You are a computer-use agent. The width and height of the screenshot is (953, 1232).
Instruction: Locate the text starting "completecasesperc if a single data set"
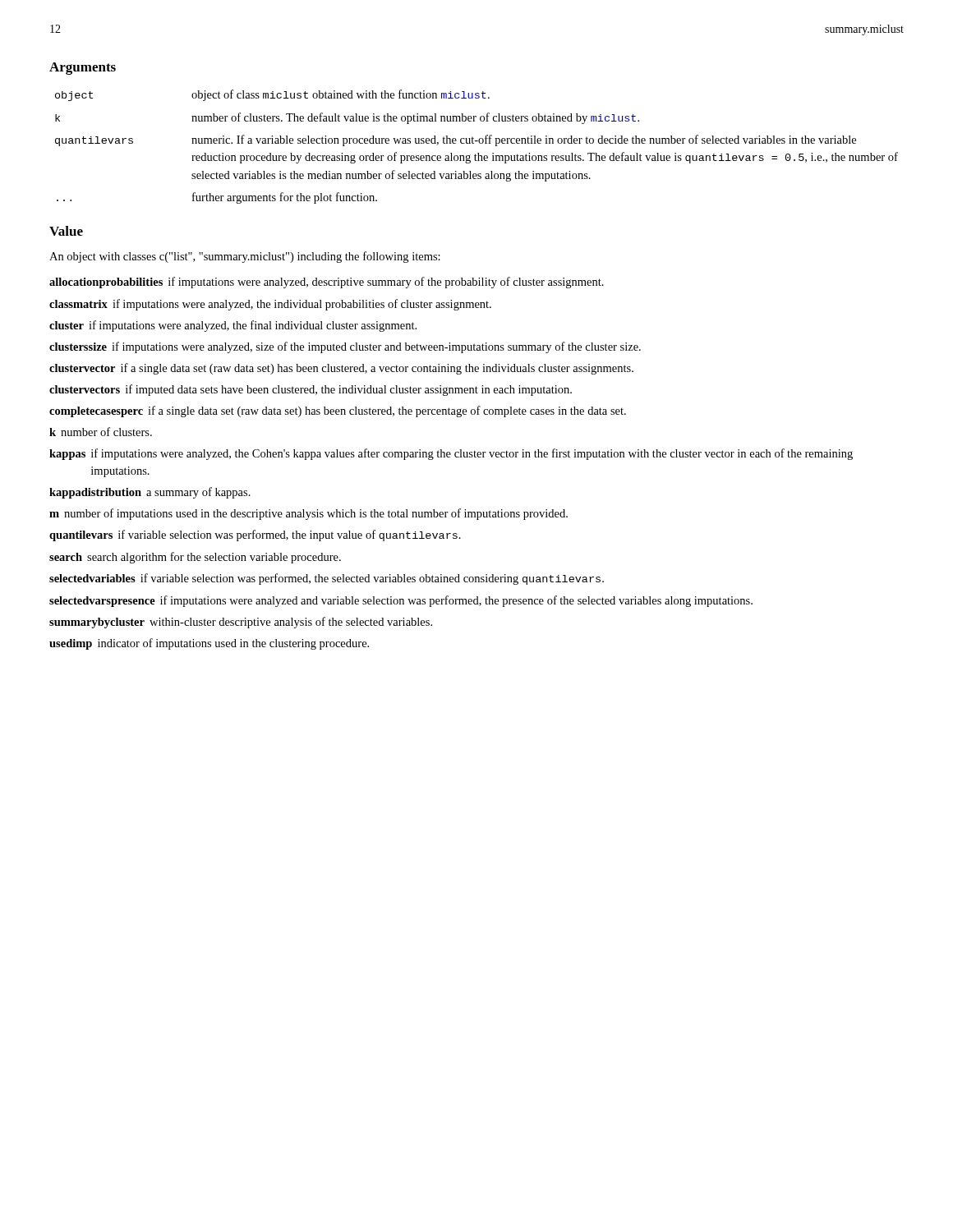476,411
